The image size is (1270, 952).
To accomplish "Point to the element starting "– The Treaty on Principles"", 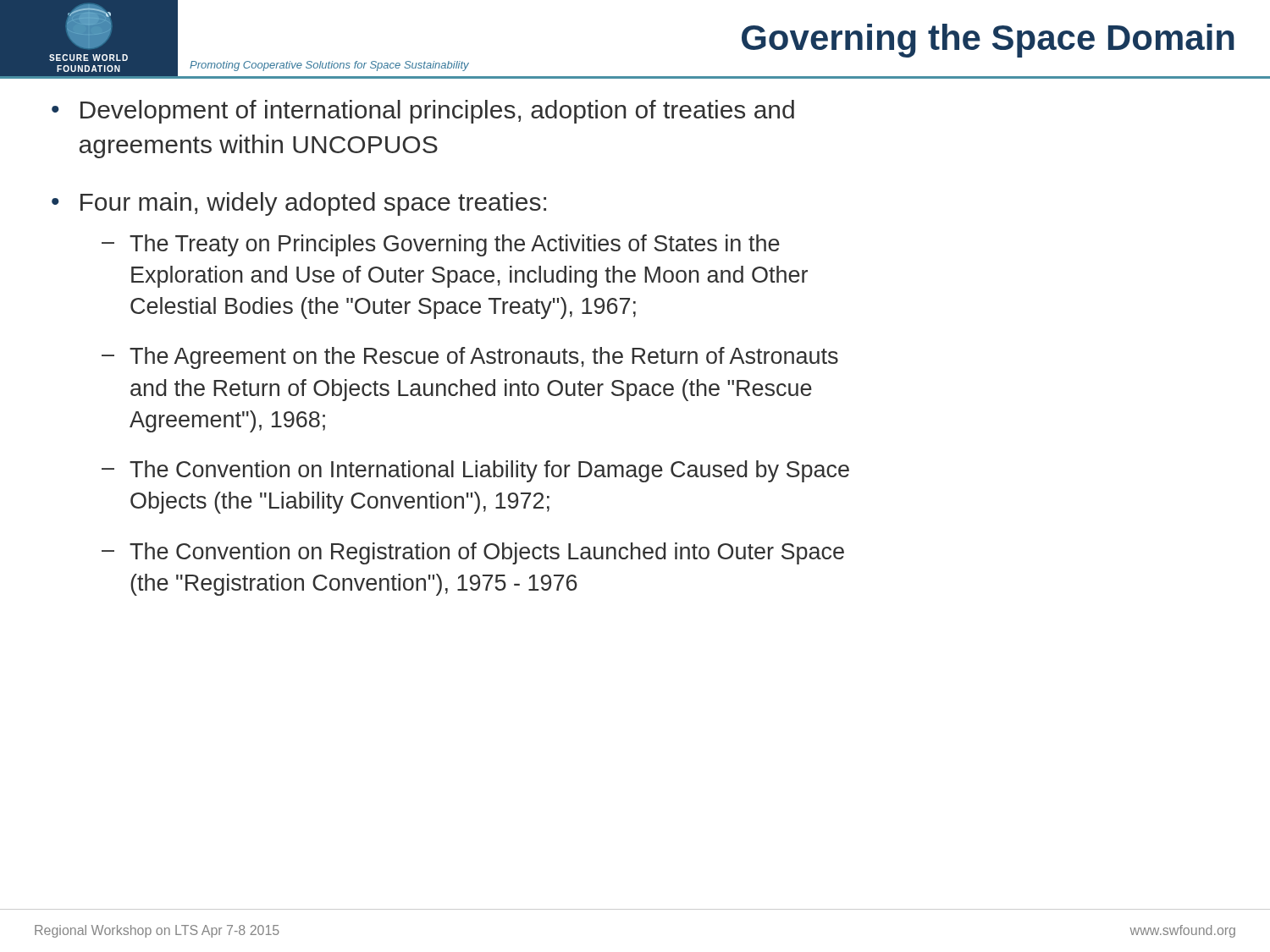I will pos(455,275).
